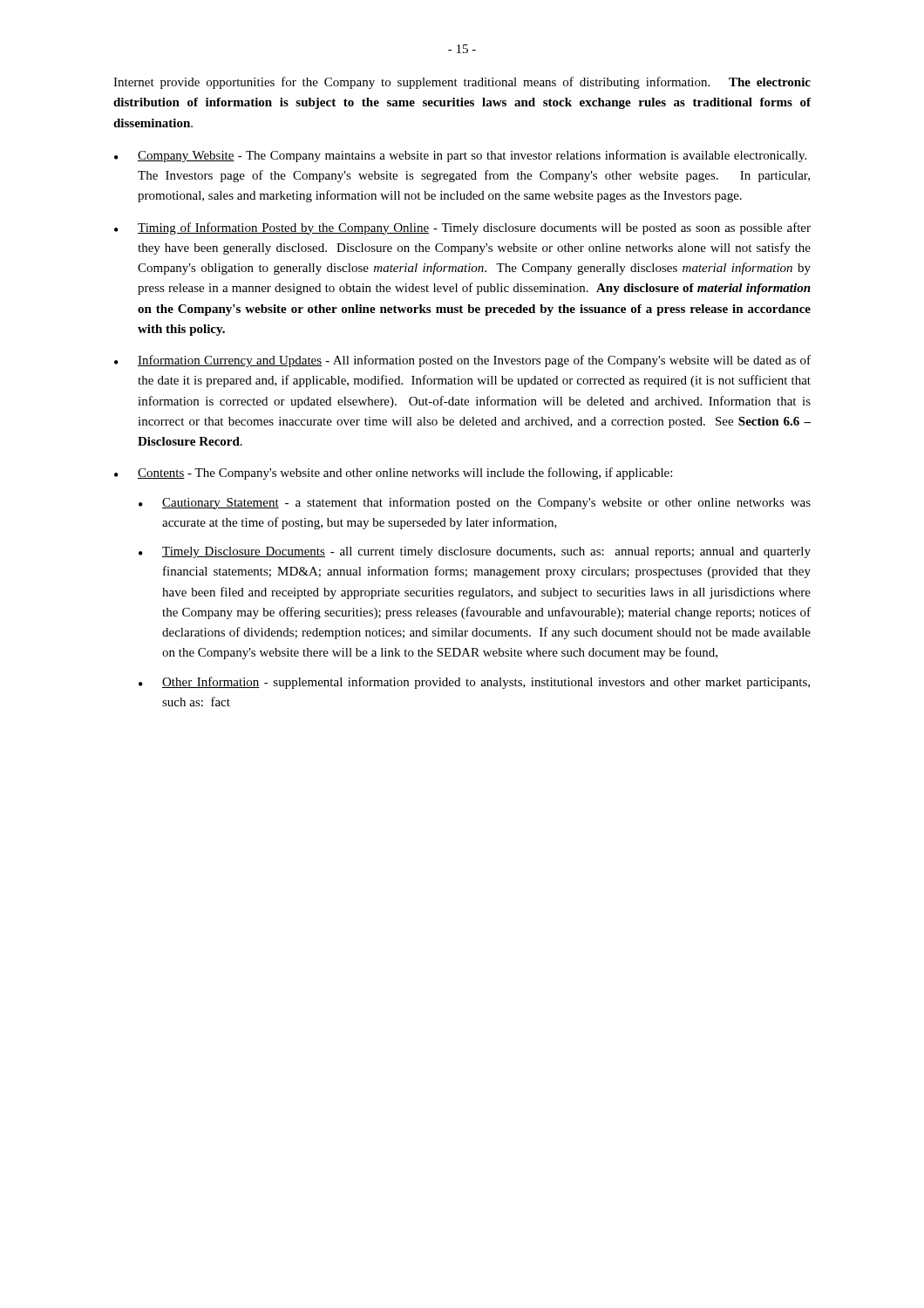The height and width of the screenshot is (1308, 924).
Task: Locate the region starting "Internet provide opportunities for the"
Action: pos(462,102)
